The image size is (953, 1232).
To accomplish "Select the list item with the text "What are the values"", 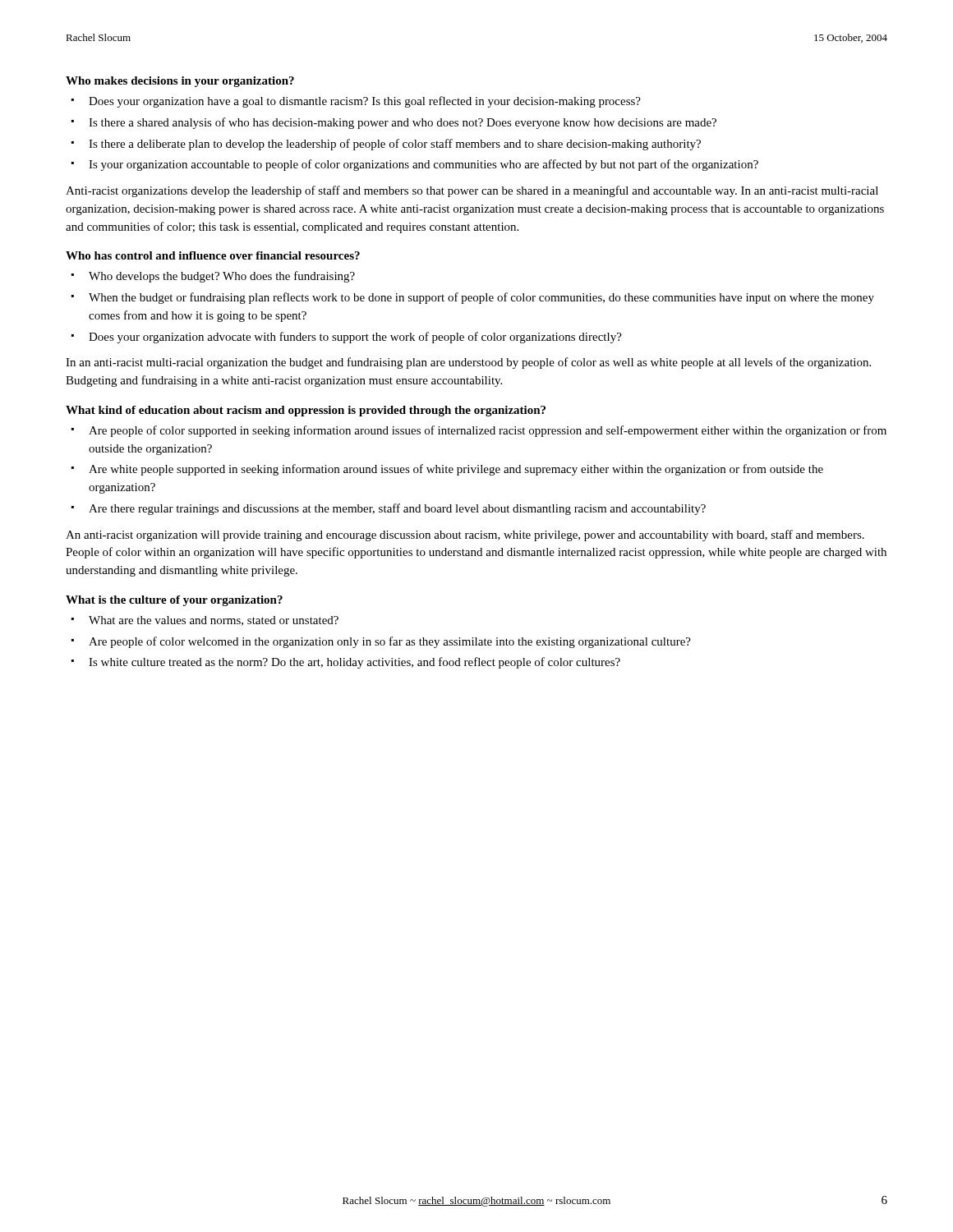I will point(214,620).
